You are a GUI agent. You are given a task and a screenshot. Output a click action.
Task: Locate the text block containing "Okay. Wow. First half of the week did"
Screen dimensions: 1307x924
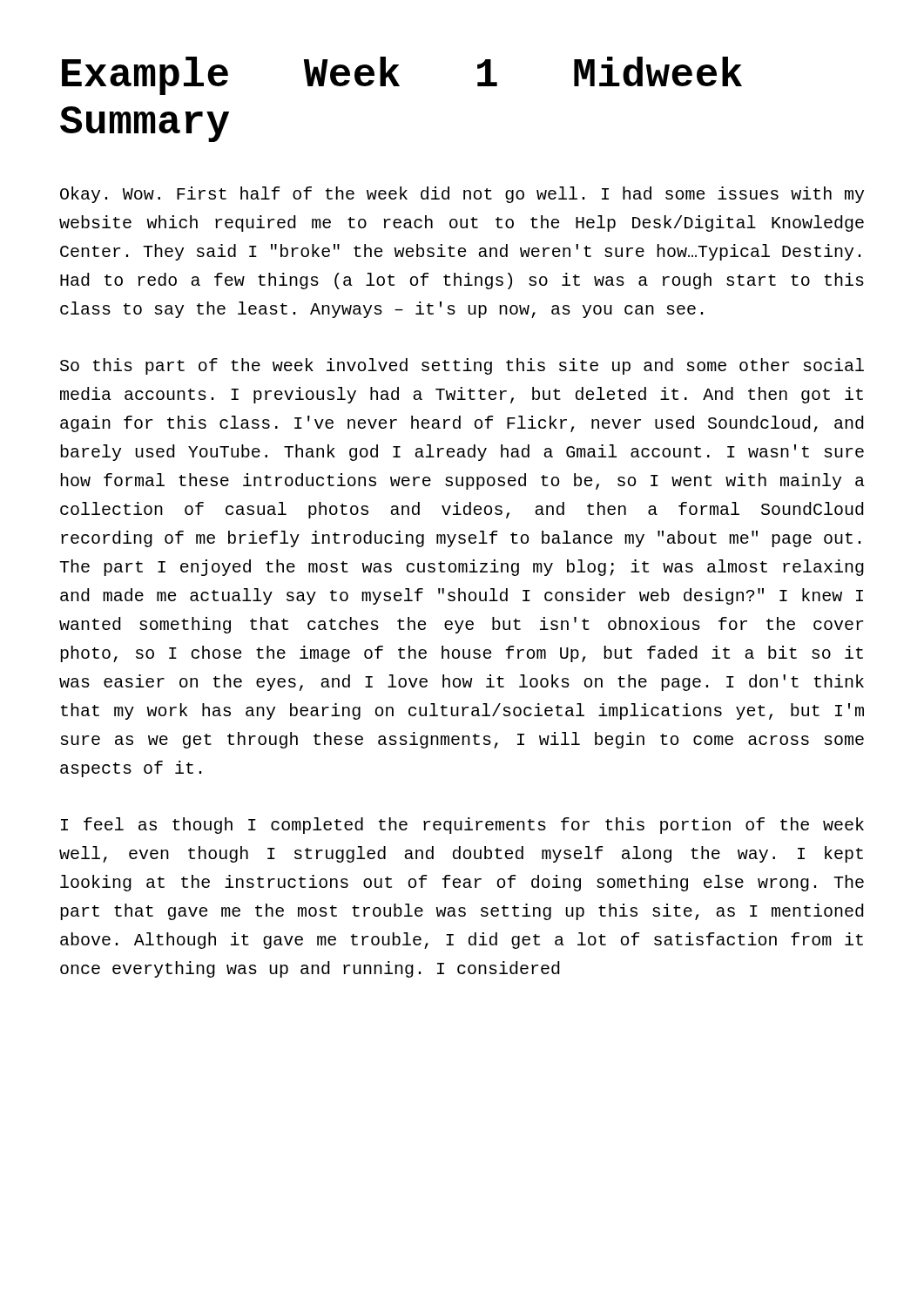click(x=462, y=252)
